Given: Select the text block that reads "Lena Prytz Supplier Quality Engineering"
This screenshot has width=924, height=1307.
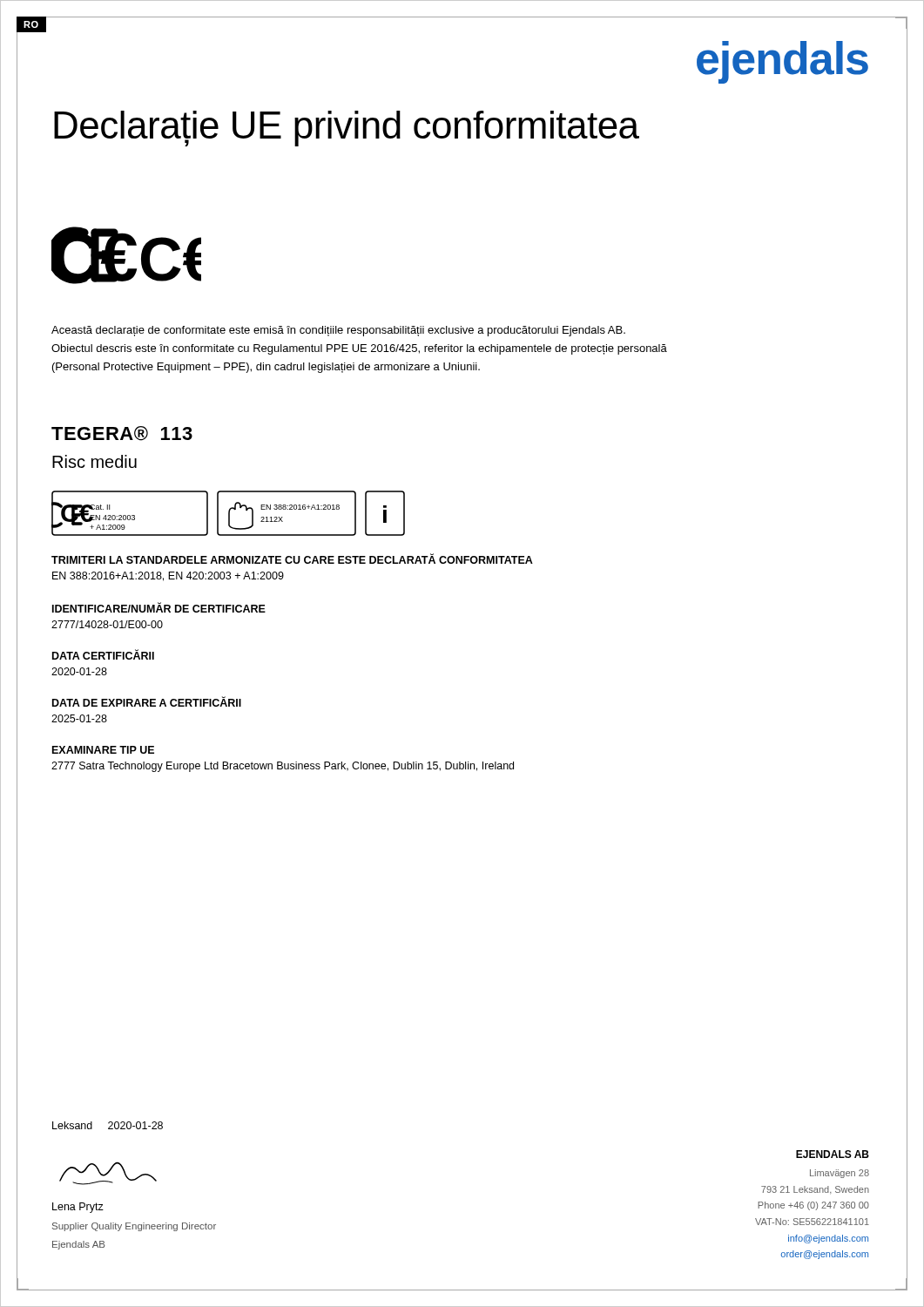Looking at the screenshot, I should coord(134,1225).
